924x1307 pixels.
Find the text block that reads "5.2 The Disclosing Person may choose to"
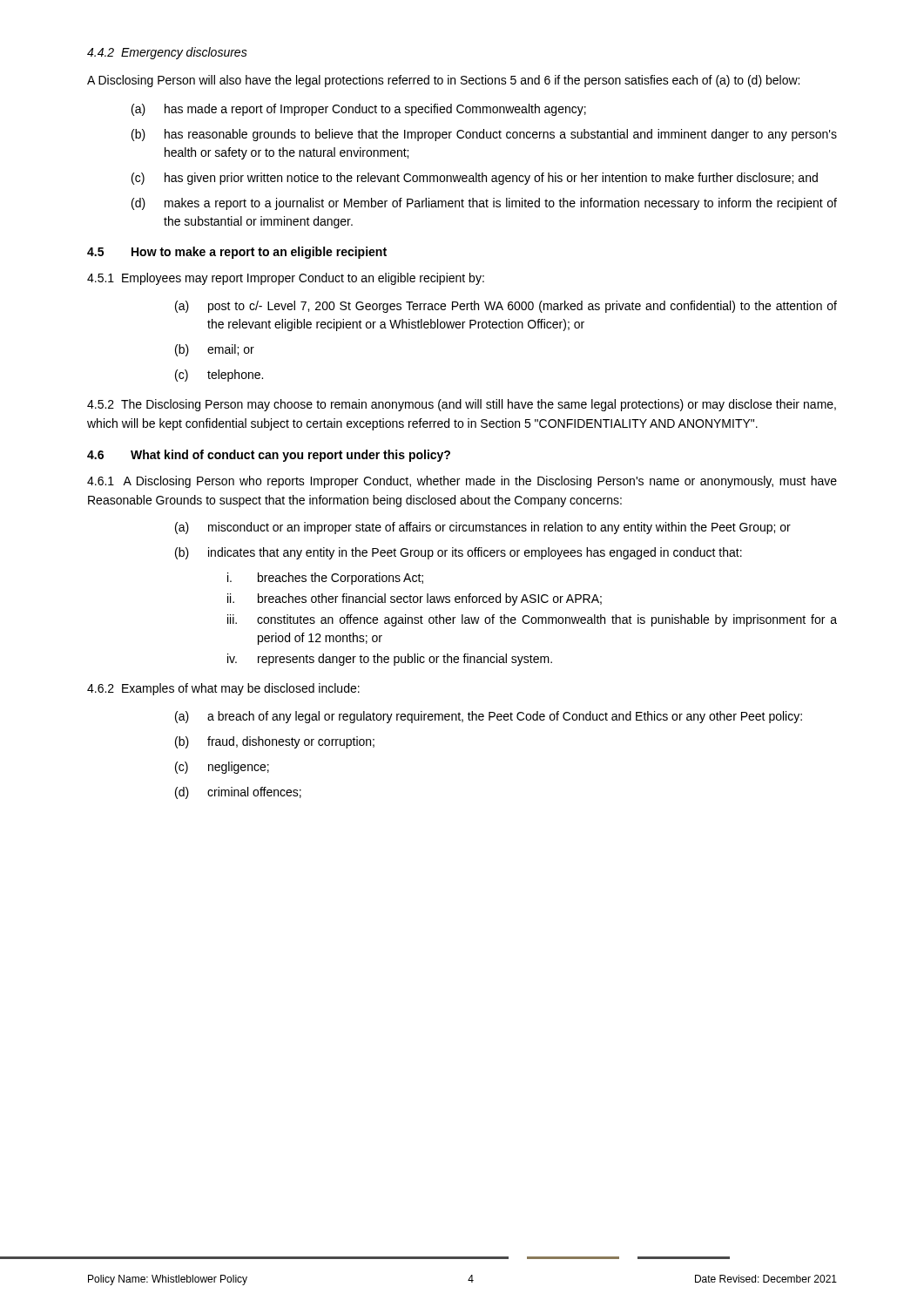pyautogui.click(x=462, y=414)
